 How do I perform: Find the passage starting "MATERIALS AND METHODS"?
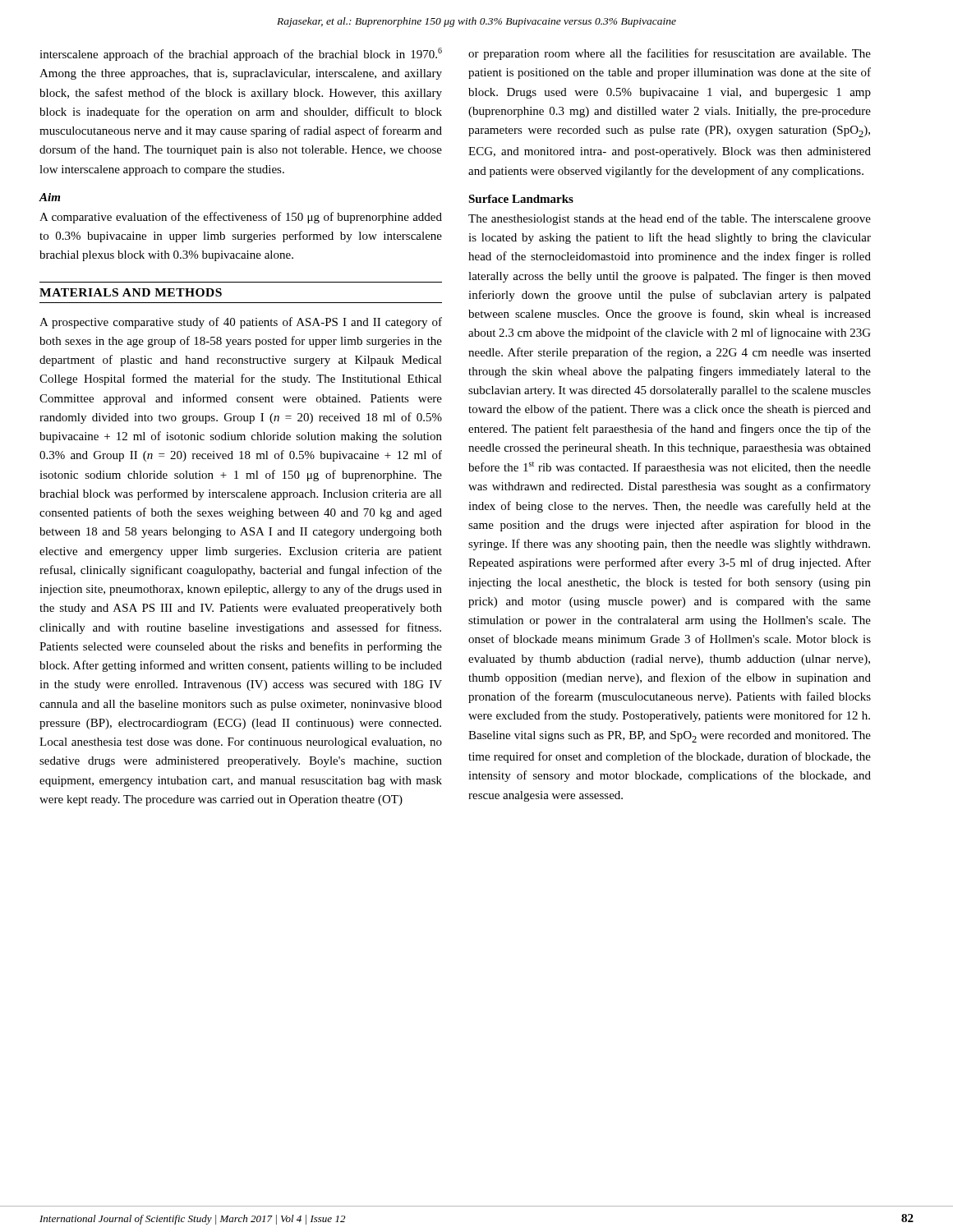[x=131, y=292]
